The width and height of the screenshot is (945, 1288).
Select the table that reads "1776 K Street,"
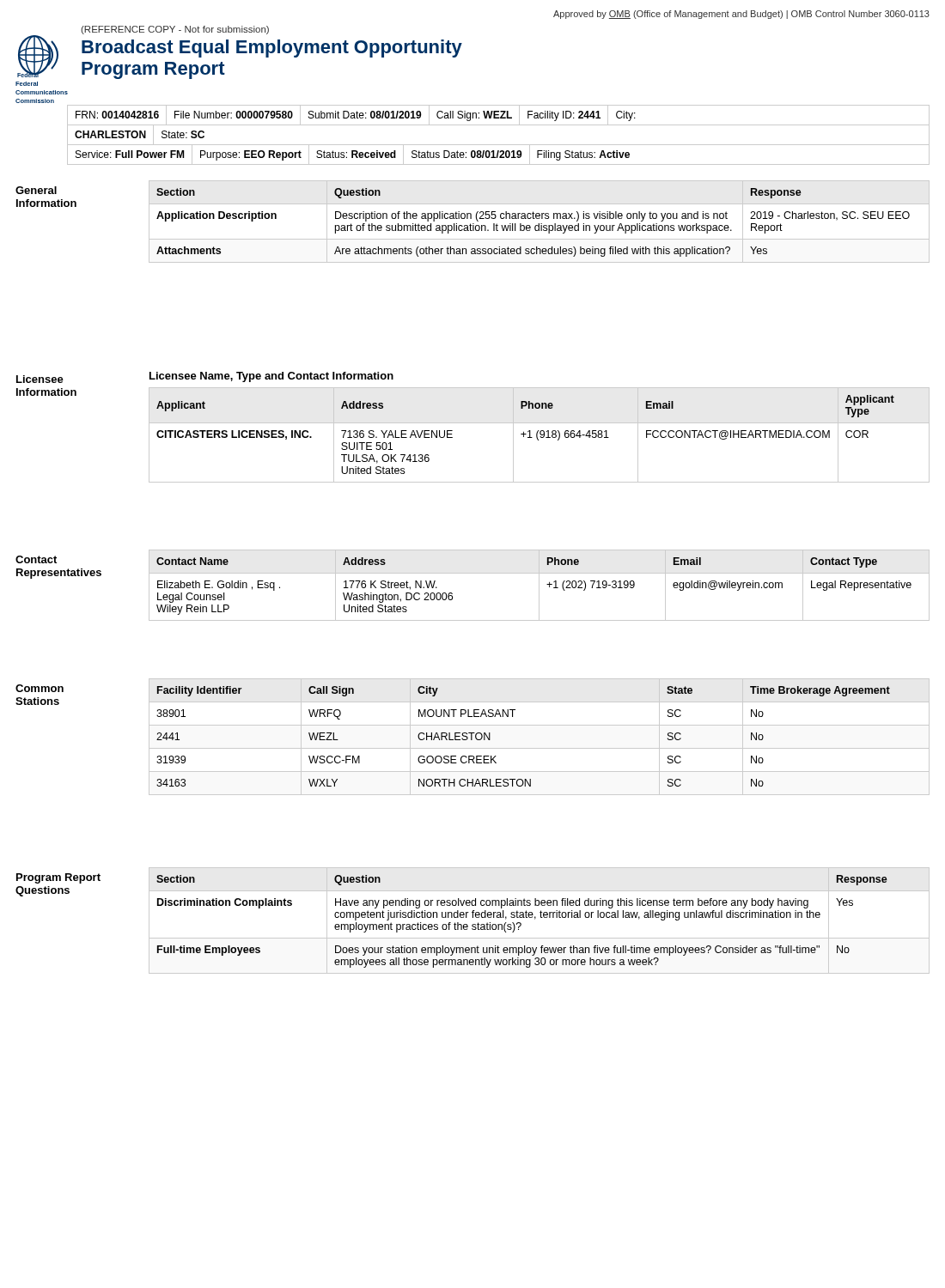[539, 585]
